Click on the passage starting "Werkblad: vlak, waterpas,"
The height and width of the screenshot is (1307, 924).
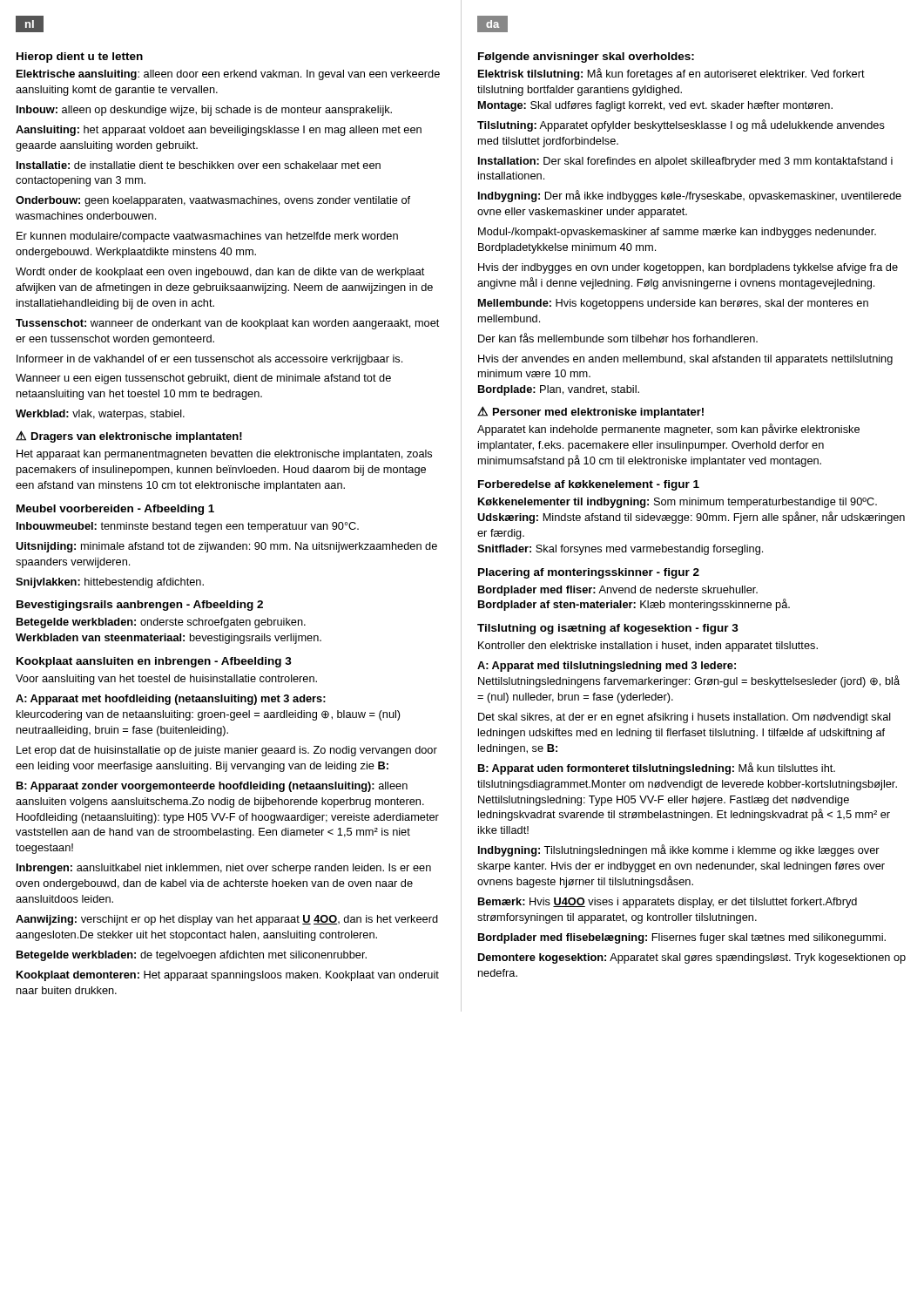point(100,415)
